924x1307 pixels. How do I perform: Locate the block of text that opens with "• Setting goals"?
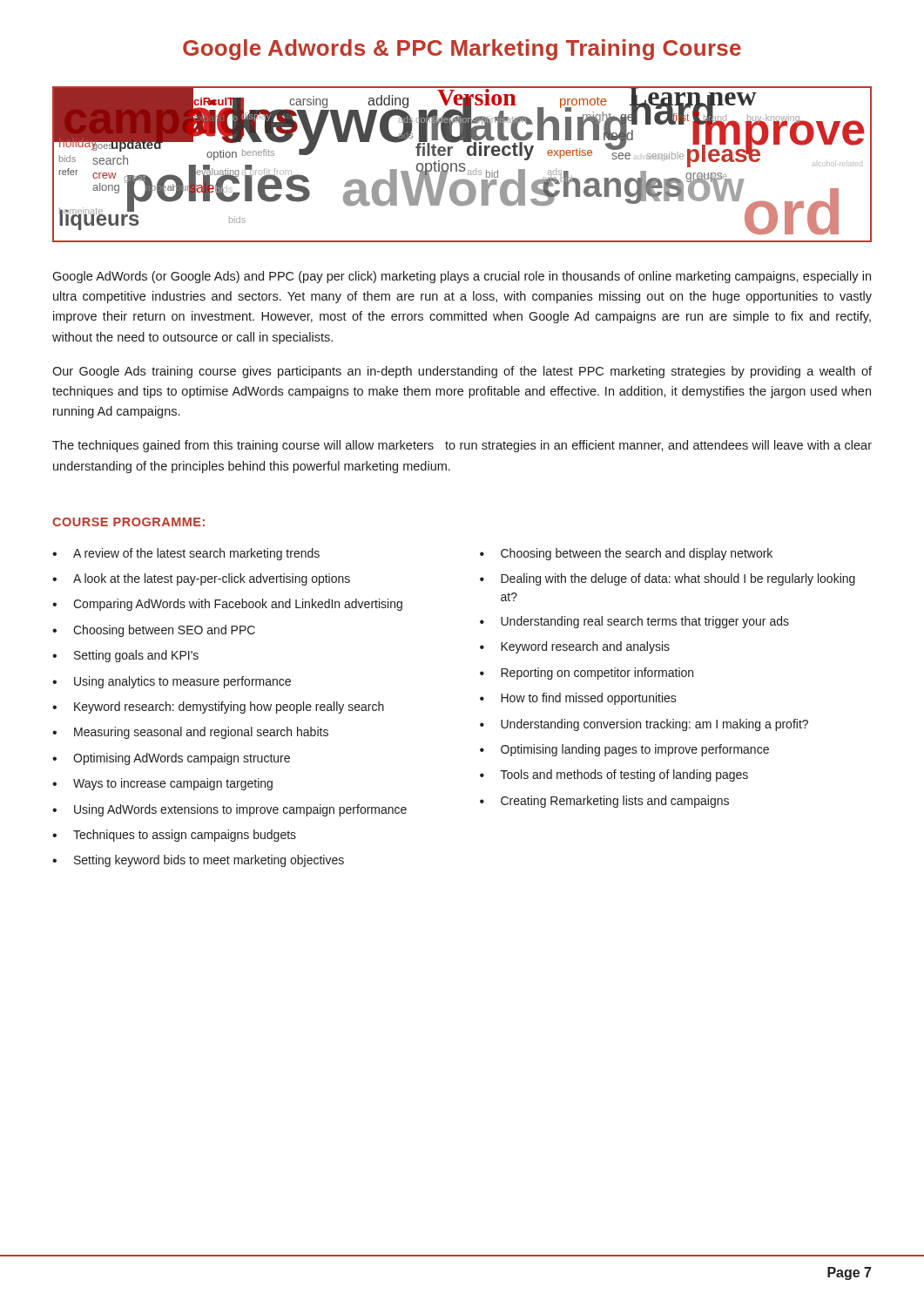coord(126,657)
